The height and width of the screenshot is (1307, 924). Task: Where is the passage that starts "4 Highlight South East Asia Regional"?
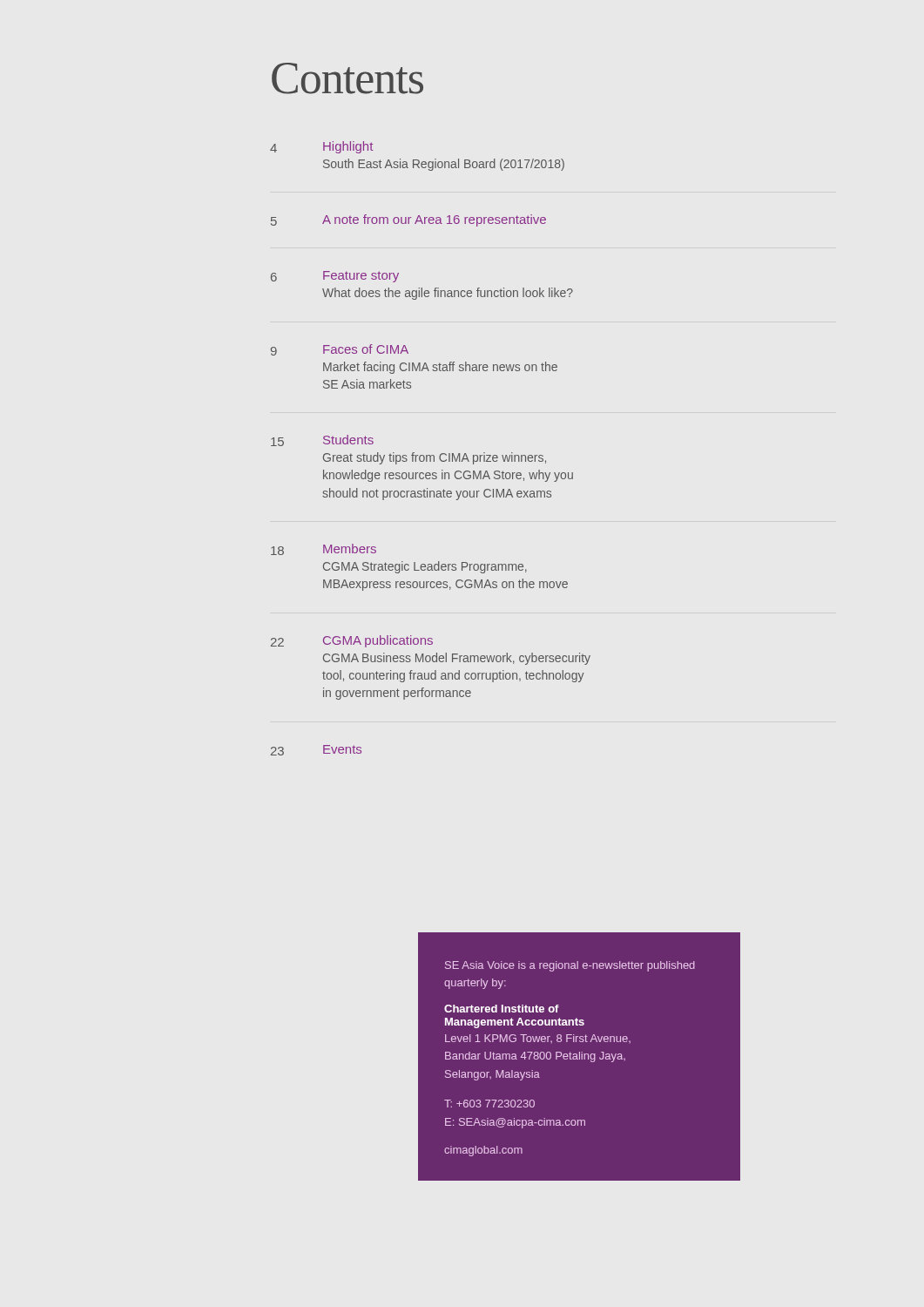tap(553, 156)
